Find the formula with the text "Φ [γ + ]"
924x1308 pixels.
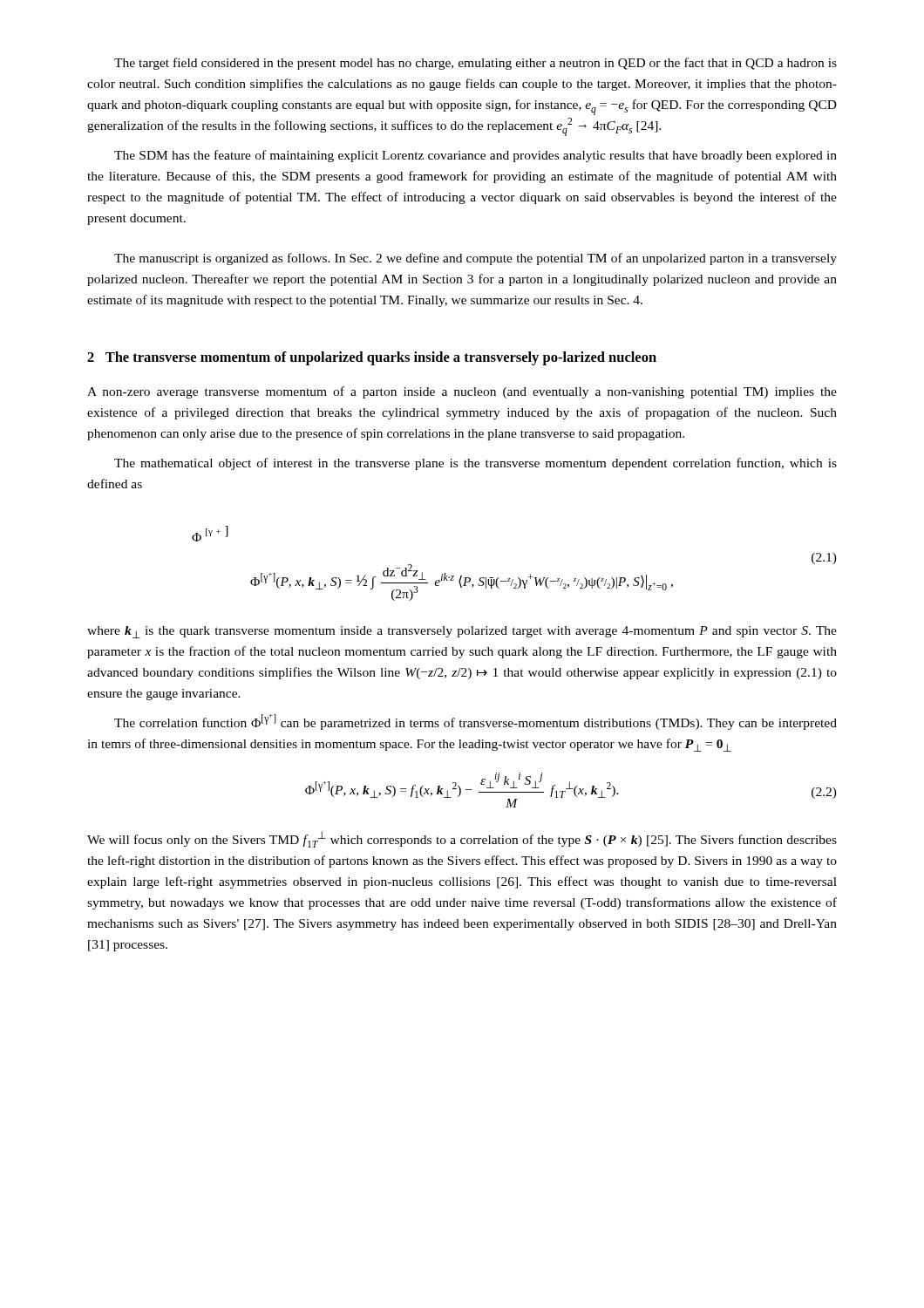click(x=462, y=558)
